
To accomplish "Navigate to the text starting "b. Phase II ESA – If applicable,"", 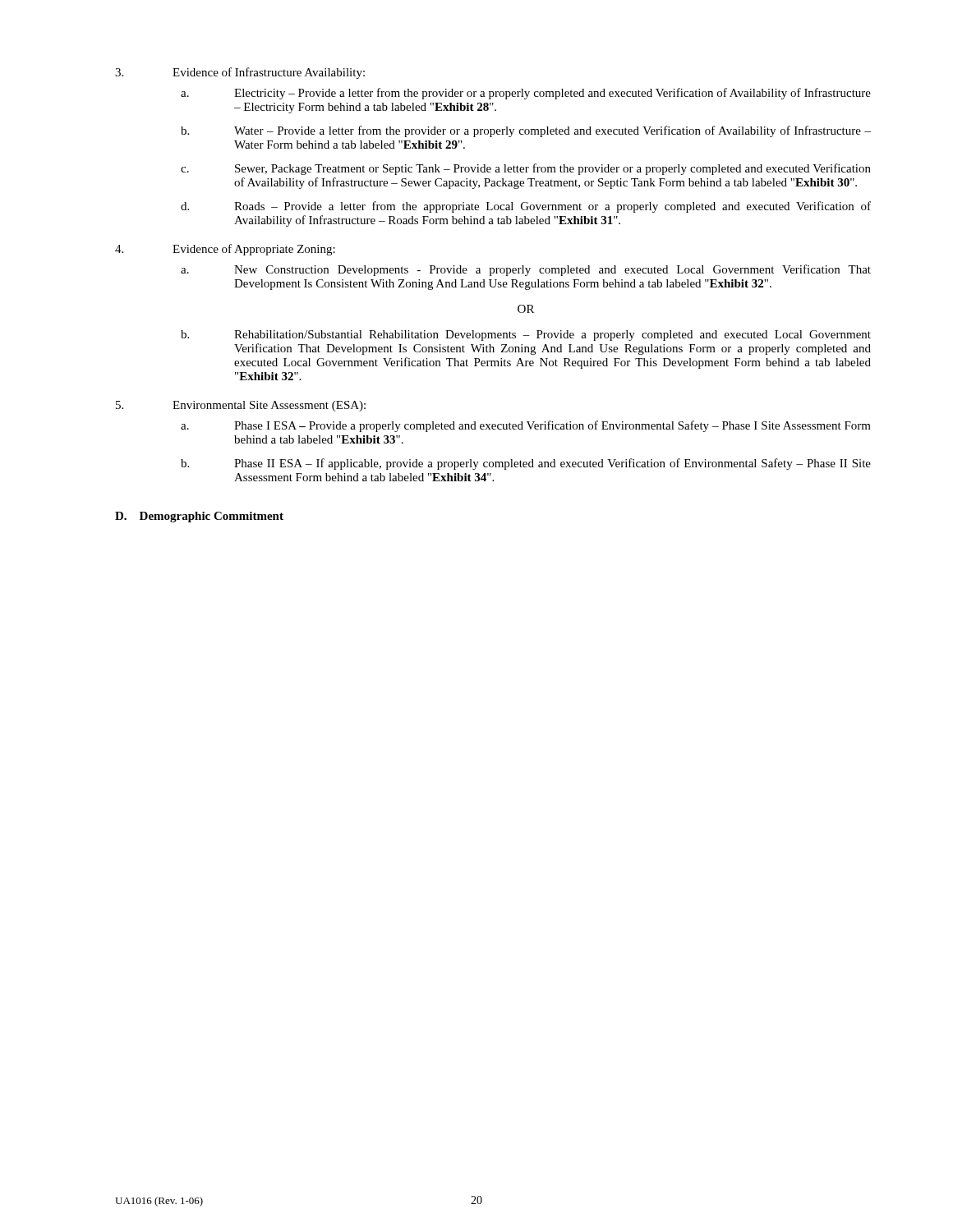I will coord(526,471).
